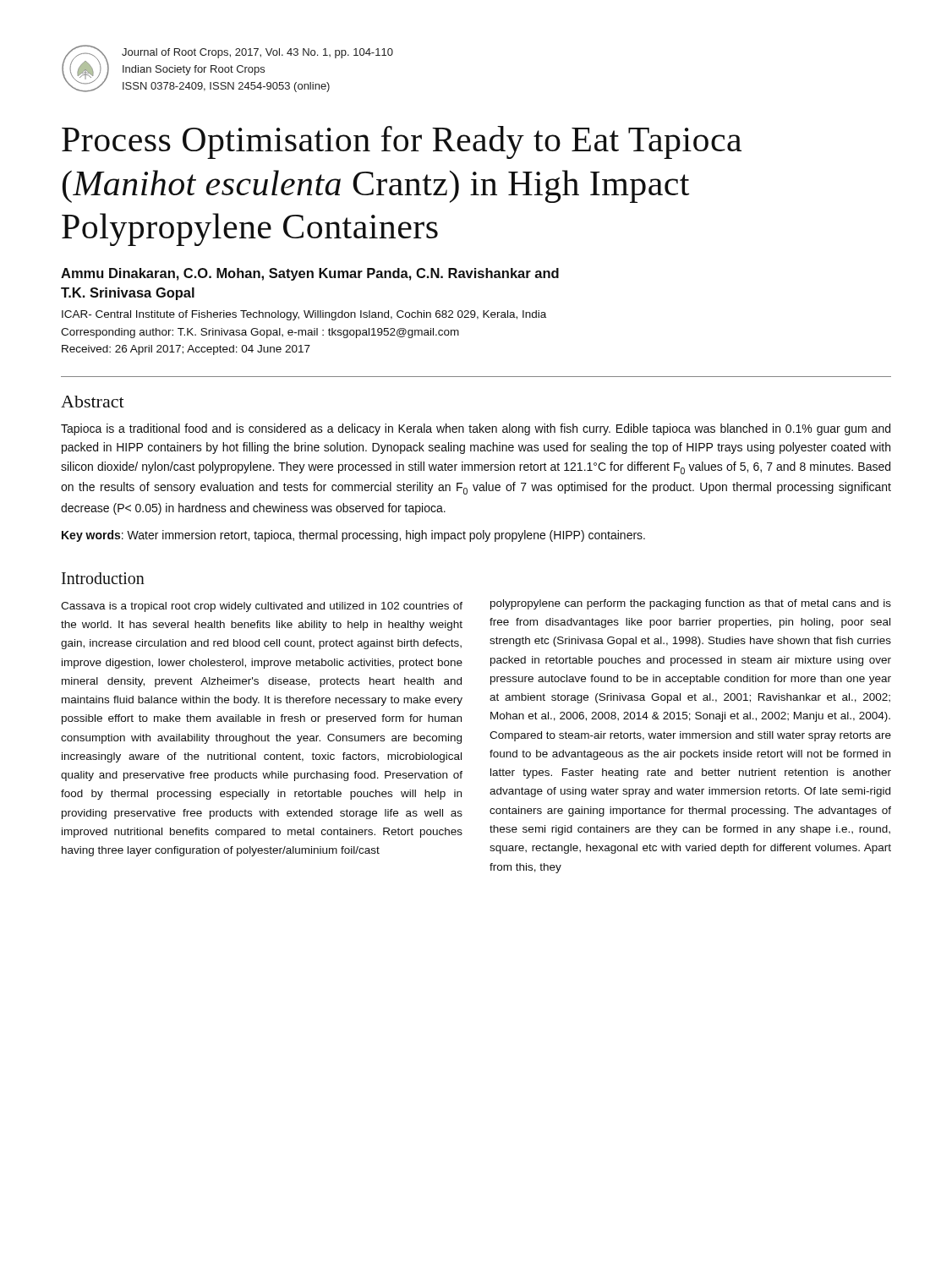This screenshot has height=1268, width=952.
Task: Find the region starting "Process Optimisation for Ready to"
Action: 476,184
